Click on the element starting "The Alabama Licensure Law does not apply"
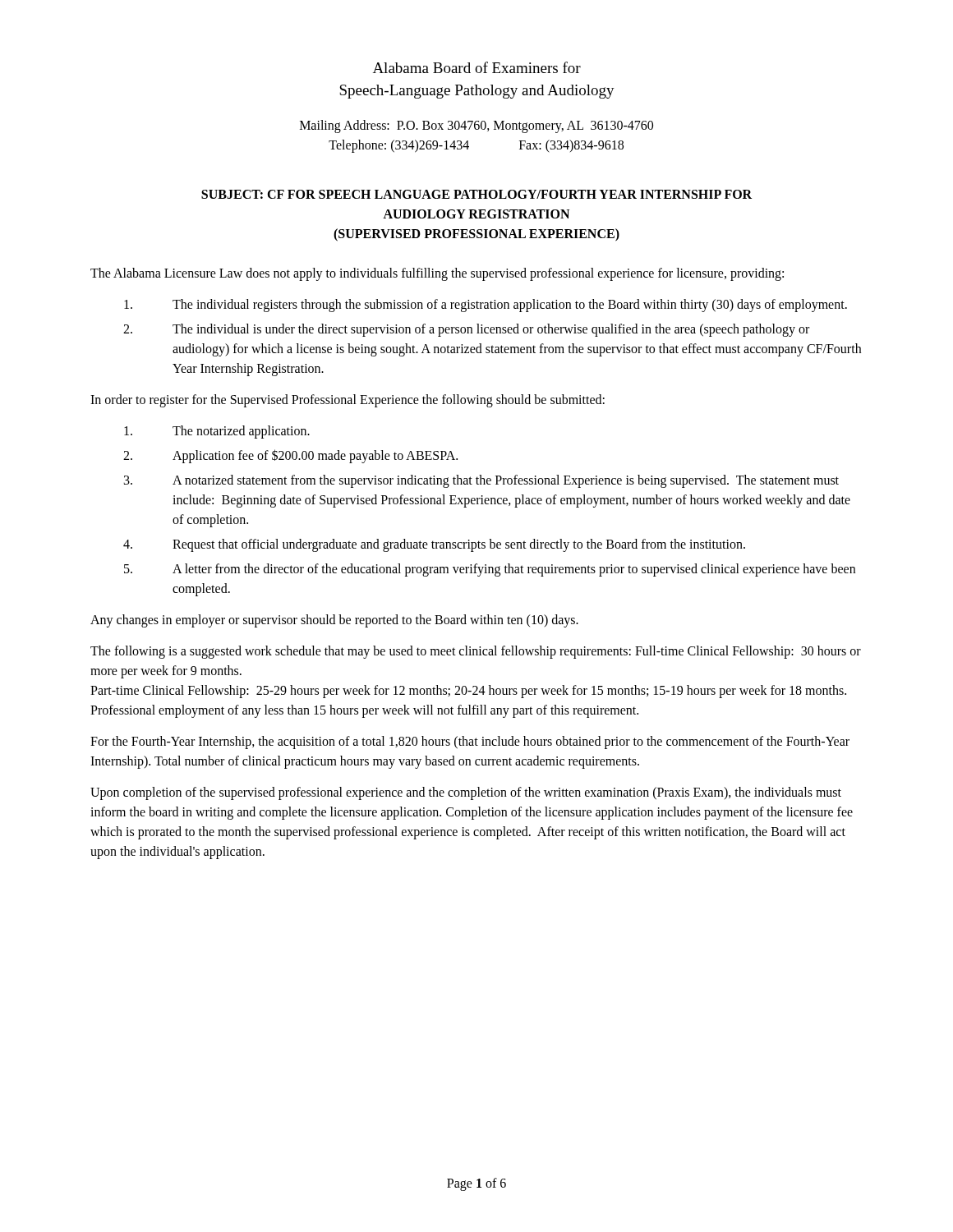Image resolution: width=953 pixels, height=1232 pixels. pyautogui.click(x=438, y=273)
